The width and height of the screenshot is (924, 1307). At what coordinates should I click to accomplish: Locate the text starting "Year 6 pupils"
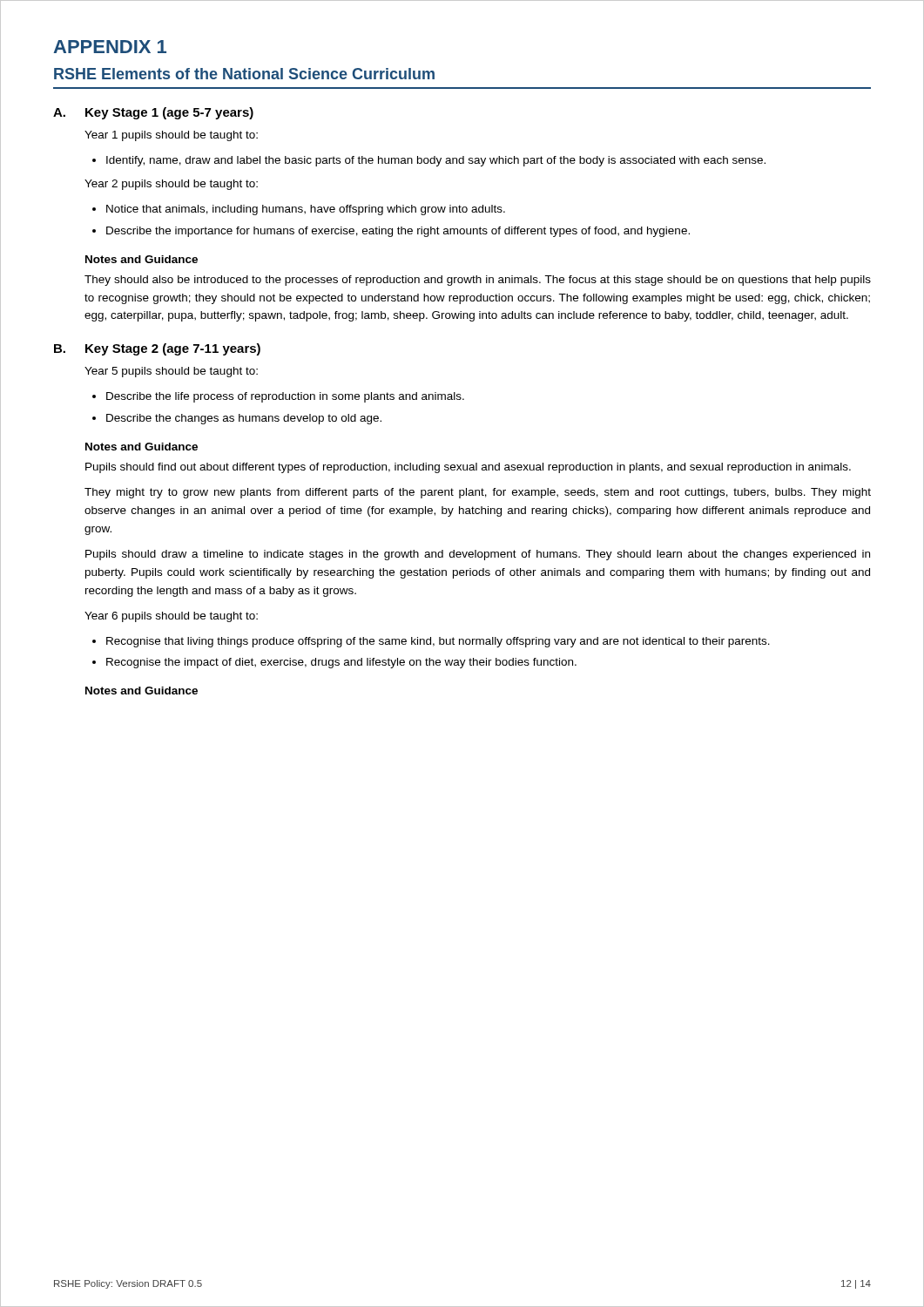click(x=171, y=615)
